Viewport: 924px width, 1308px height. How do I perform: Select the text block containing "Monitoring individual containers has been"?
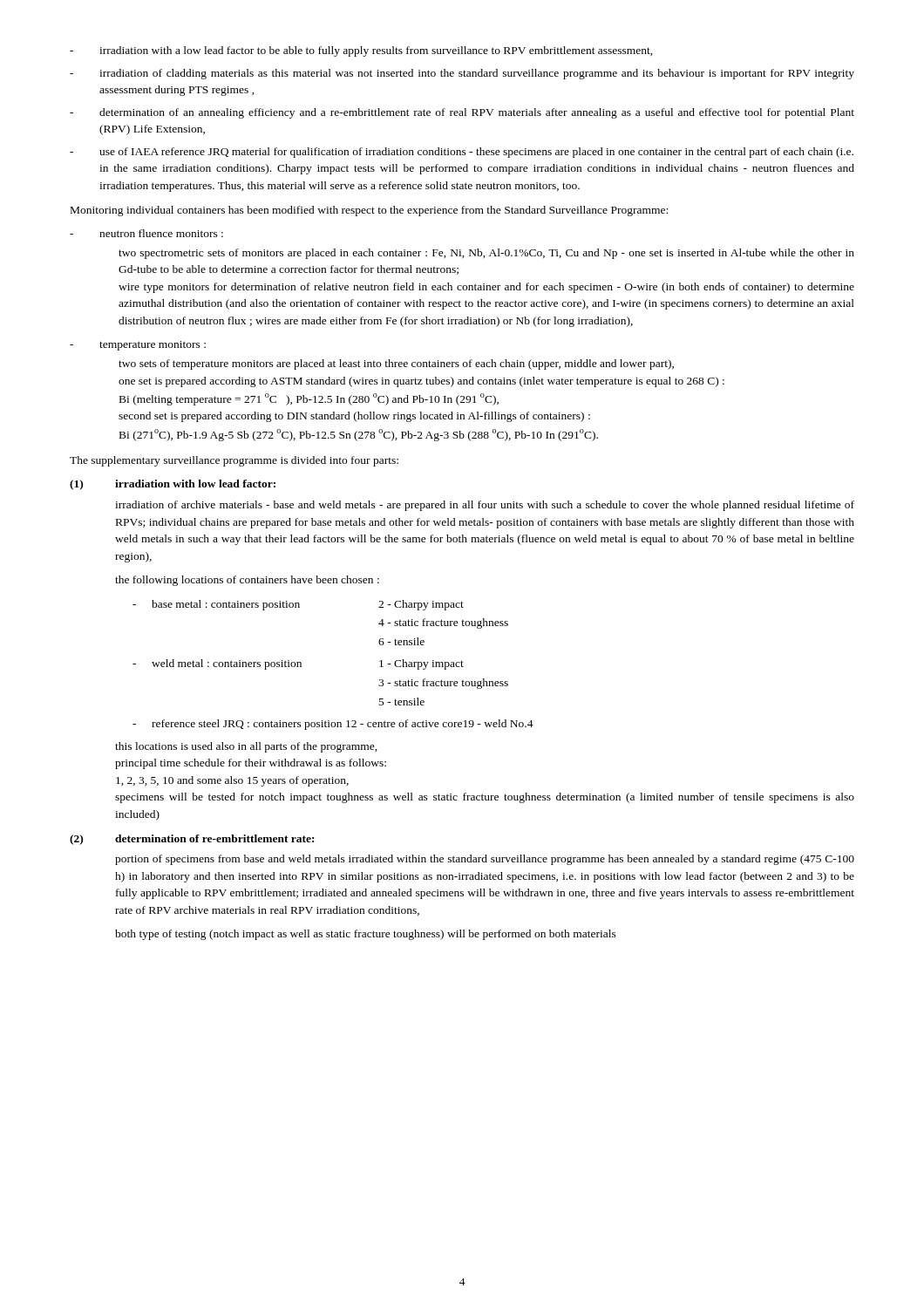coord(369,209)
